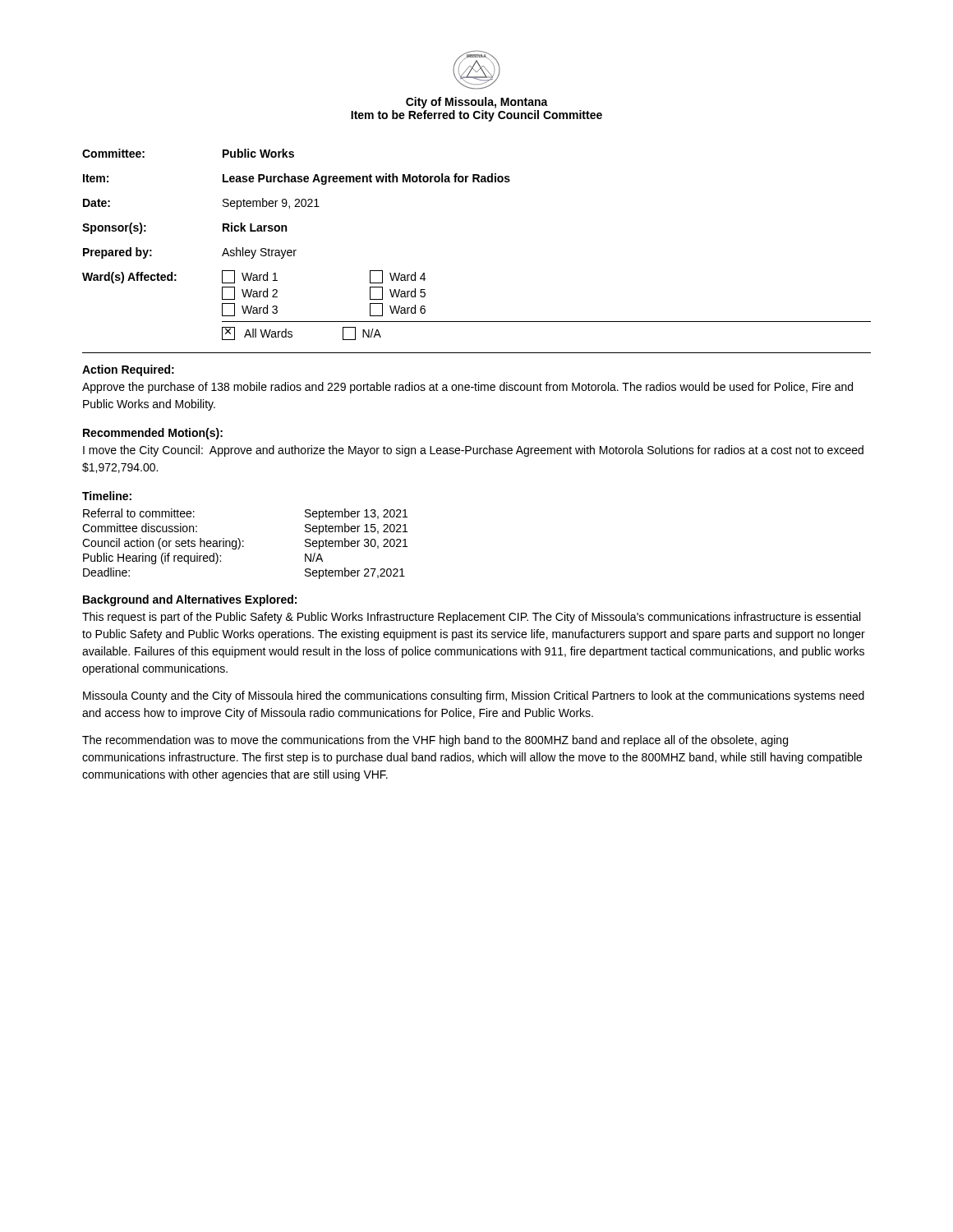
Task: Find the text starting "Background and Alternatives Explored:"
Action: coord(190,600)
